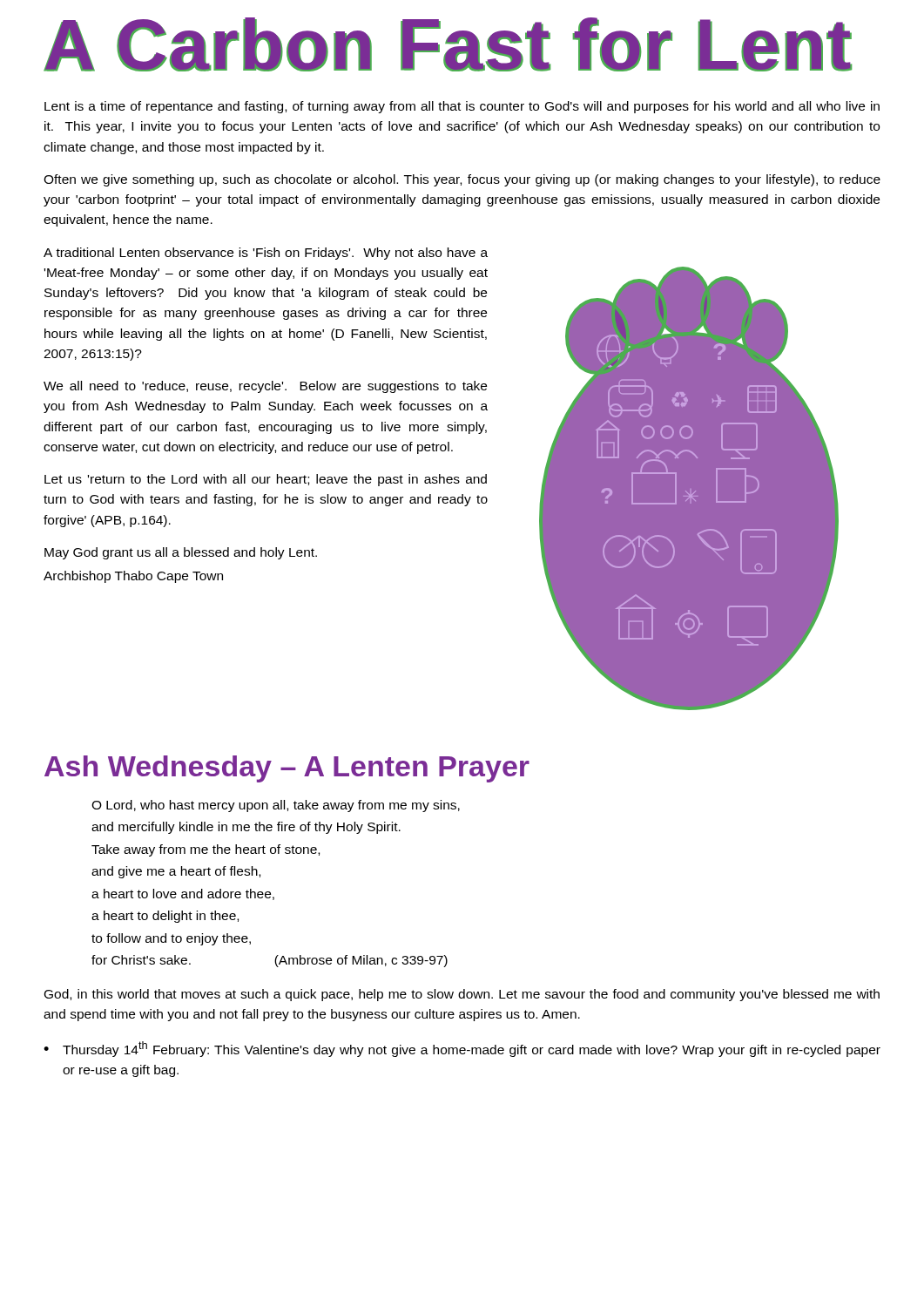Viewport: 924px width, 1307px height.
Task: Locate the block of text that opens with "• Thursday 14th February:"
Action: [462, 1058]
